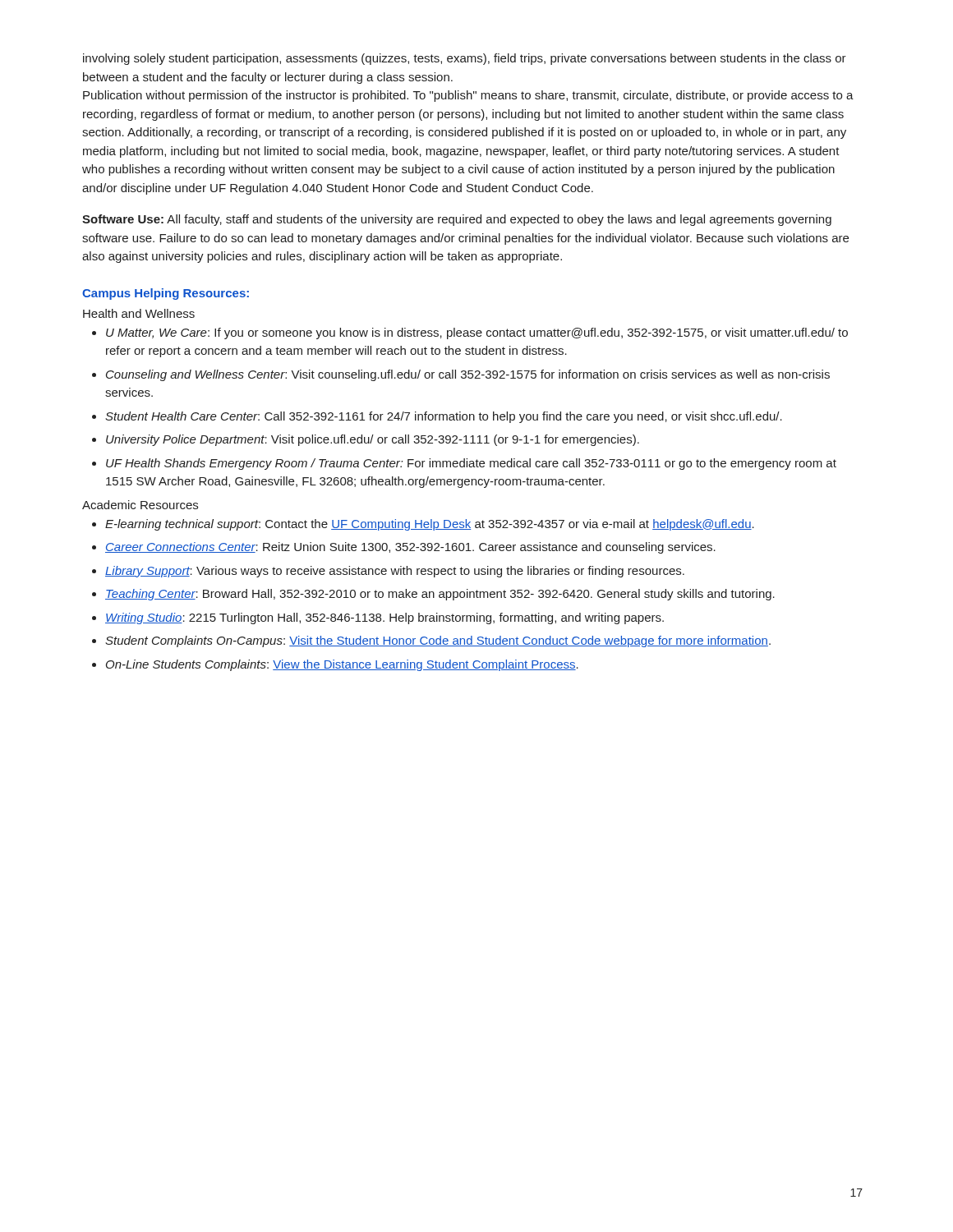Viewport: 953px width, 1232px height.
Task: Find the text starting "Academic Resources"
Action: pos(140,504)
